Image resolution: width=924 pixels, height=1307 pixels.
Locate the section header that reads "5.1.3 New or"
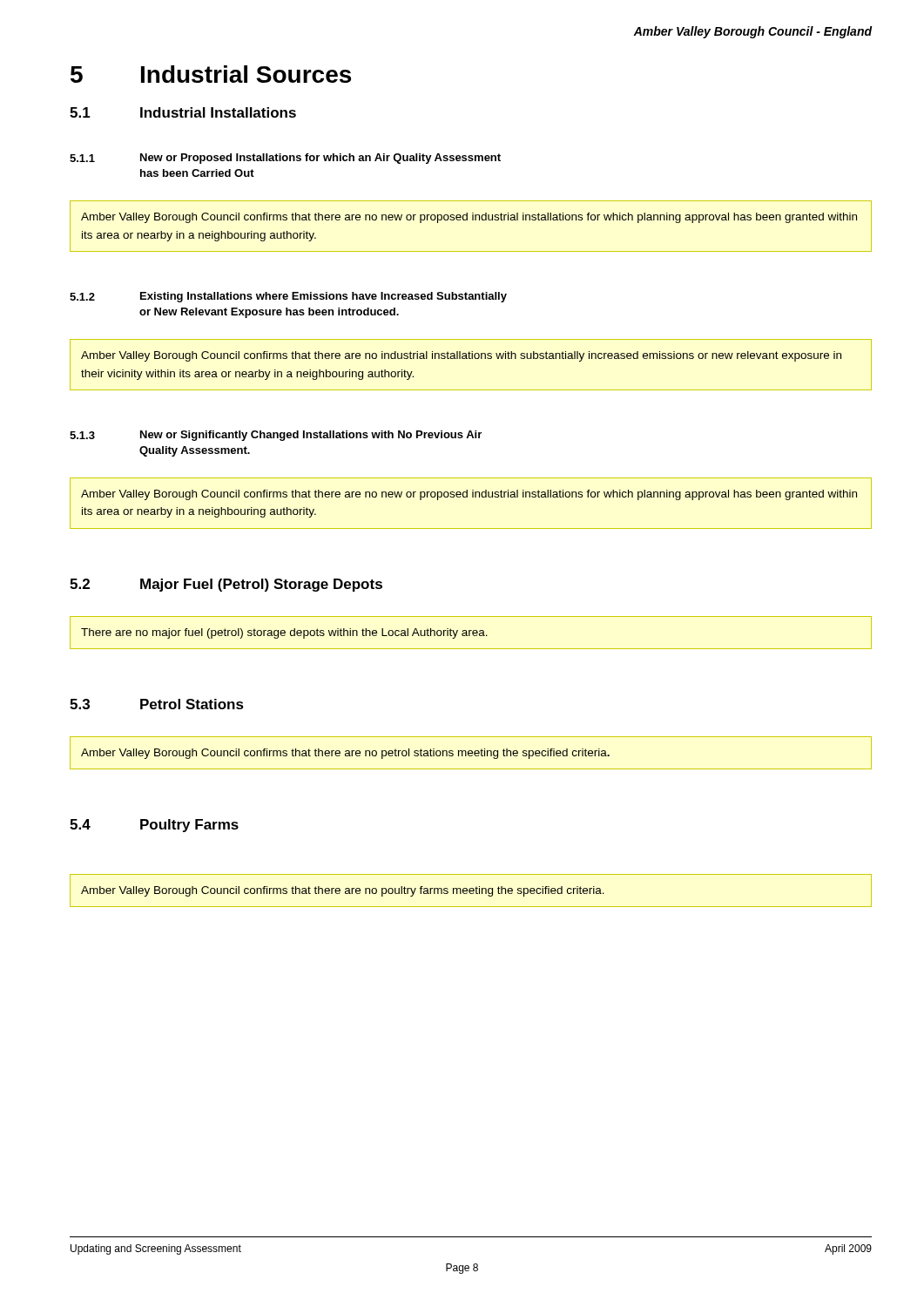pyautogui.click(x=276, y=443)
